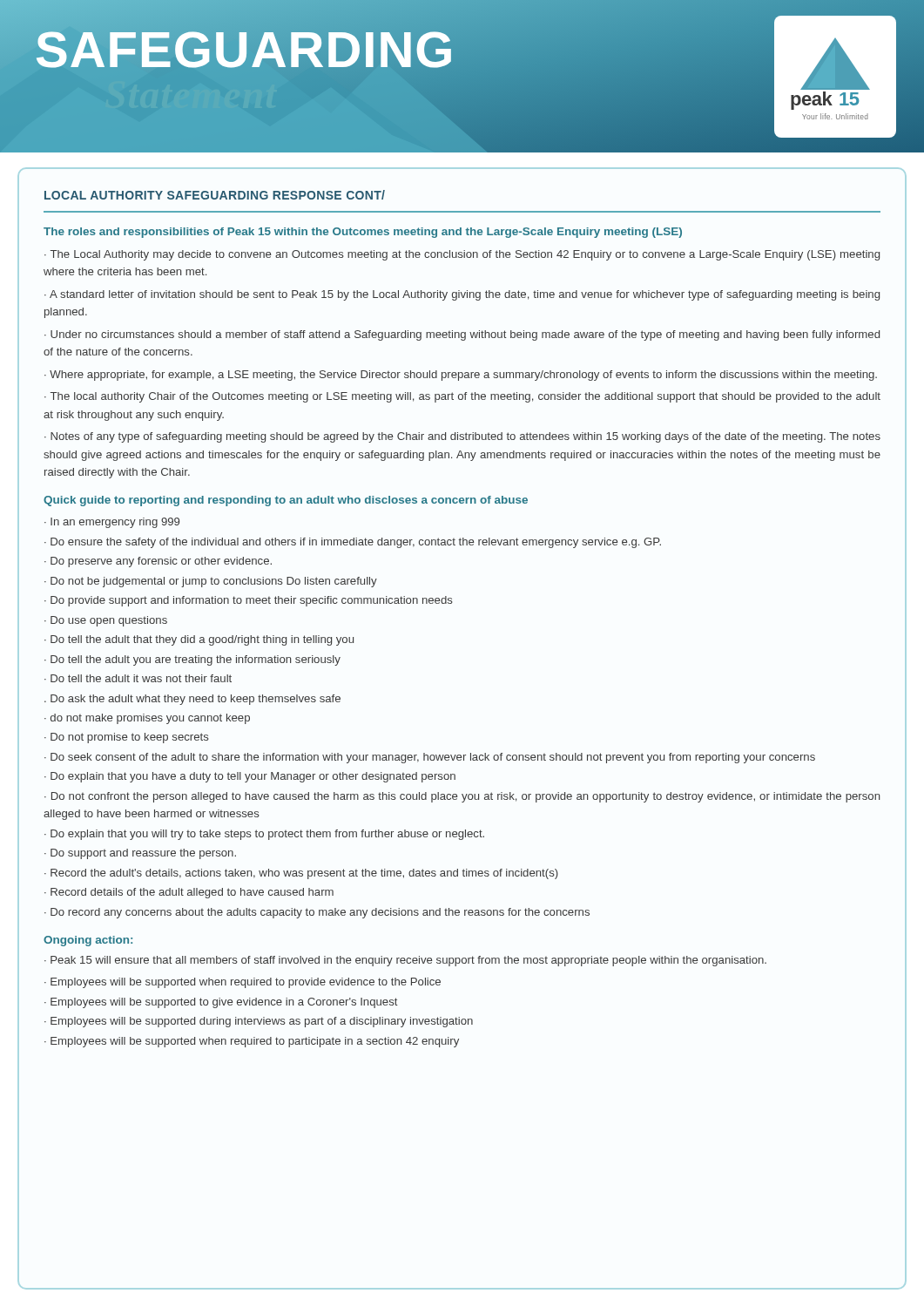924x1307 pixels.
Task: Click on the list item that reads "· Do preserve any forensic or other evidence."
Action: tap(158, 561)
